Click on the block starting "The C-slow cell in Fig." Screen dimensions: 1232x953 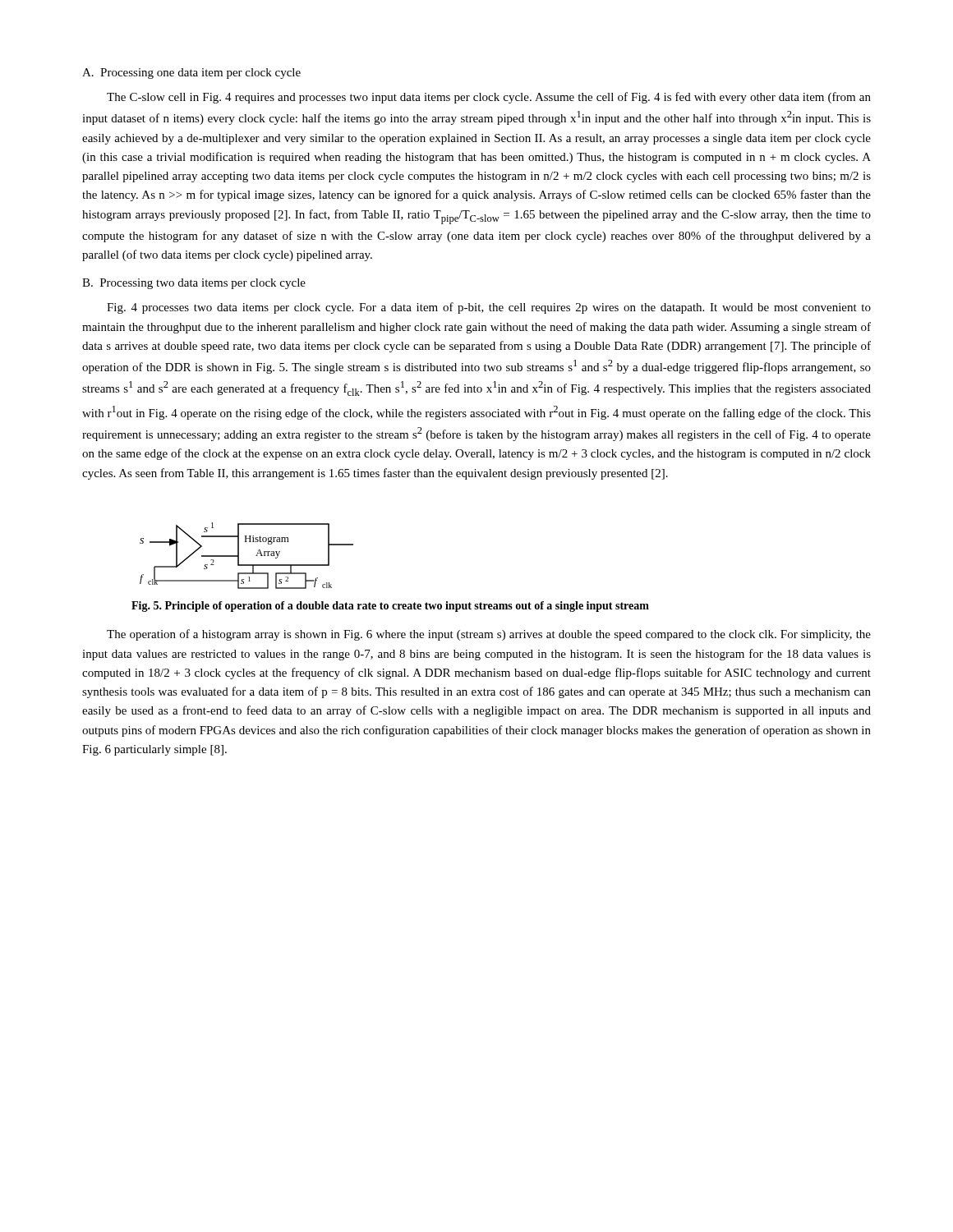click(476, 176)
